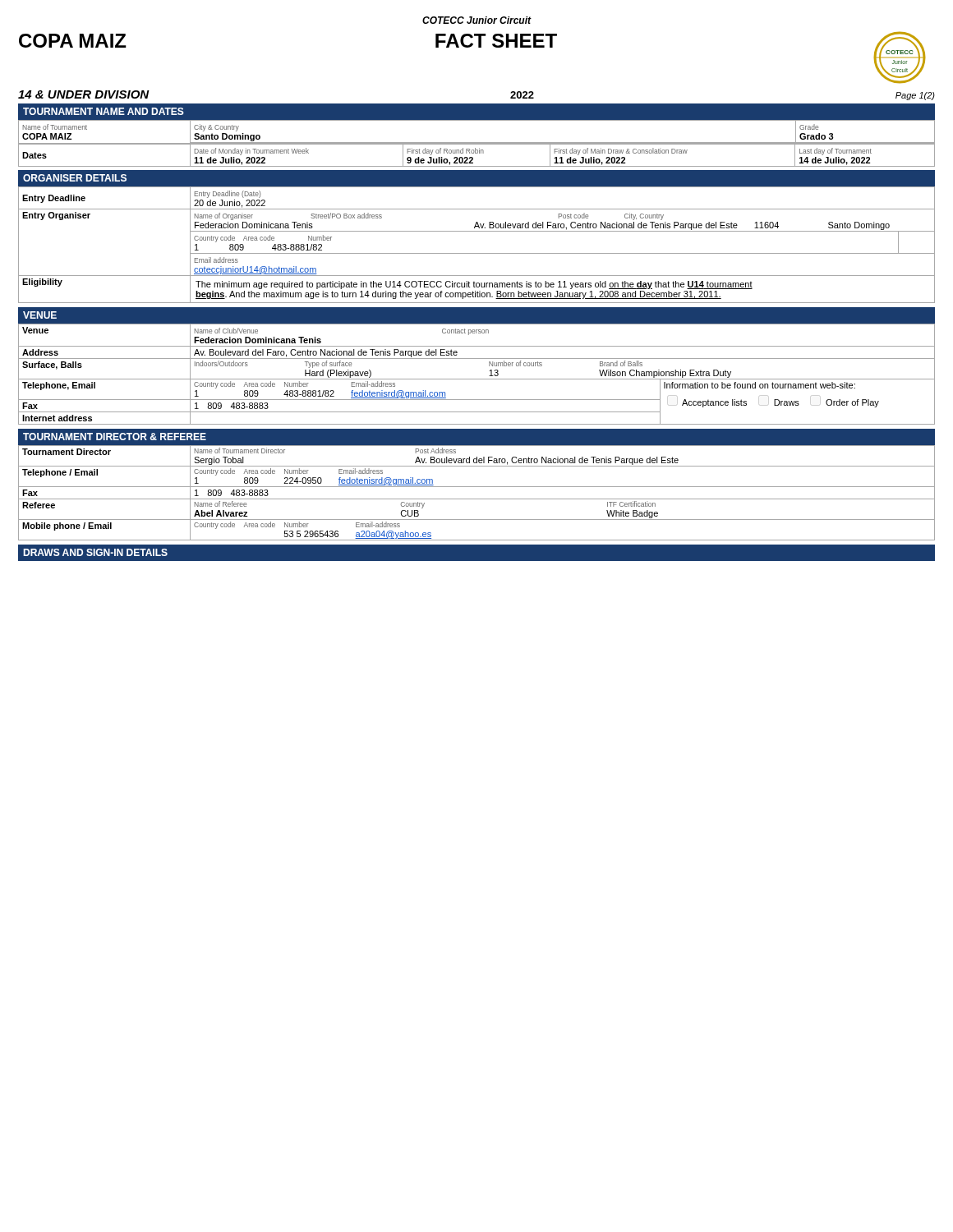The width and height of the screenshot is (953, 1232).
Task: Navigate to the element starting "ORGANISER DETAILS"
Action: [x=75, y=178]
